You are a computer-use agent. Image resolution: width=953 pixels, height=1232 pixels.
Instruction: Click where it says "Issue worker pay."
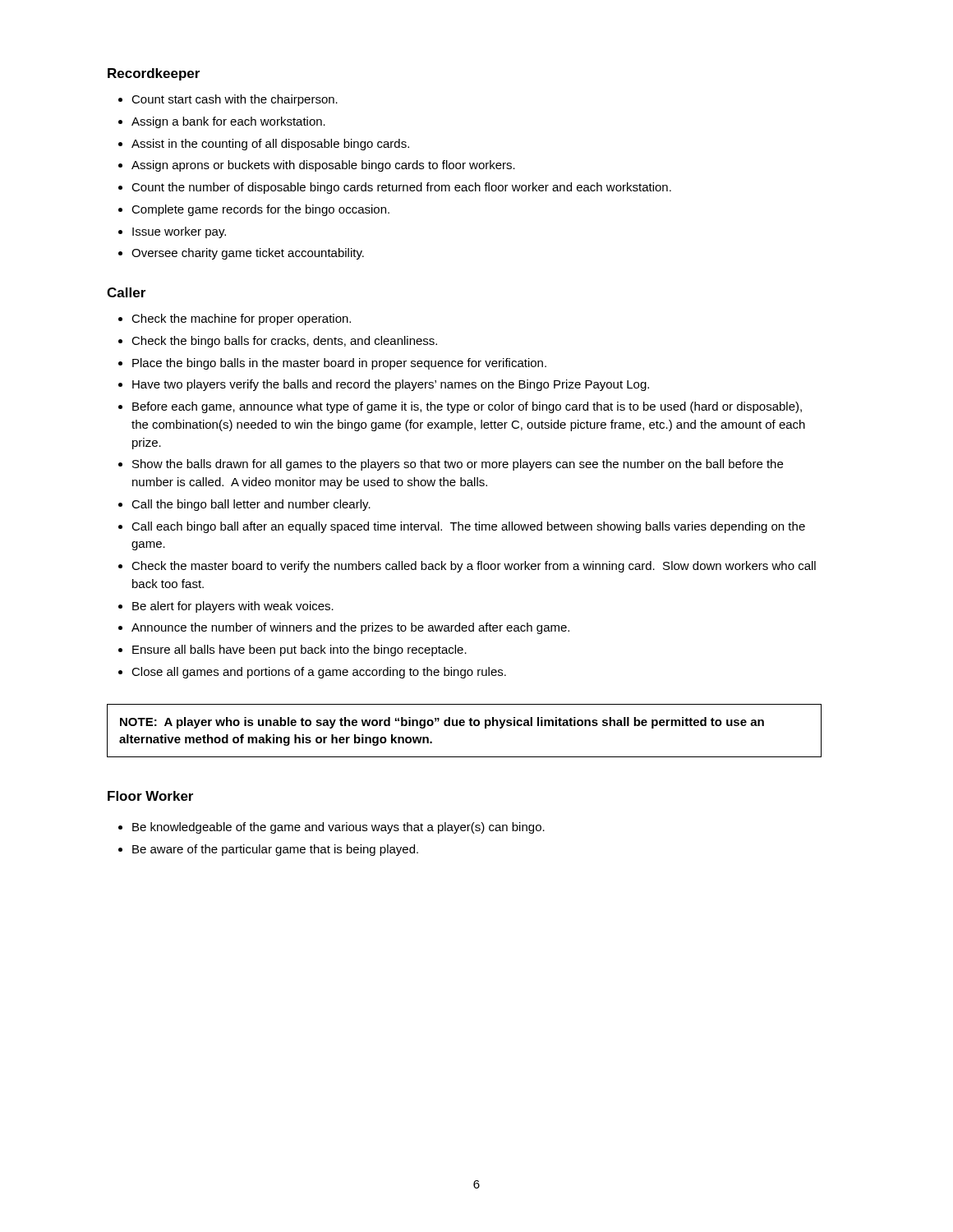pyautogui.click(x=179, y=231)
